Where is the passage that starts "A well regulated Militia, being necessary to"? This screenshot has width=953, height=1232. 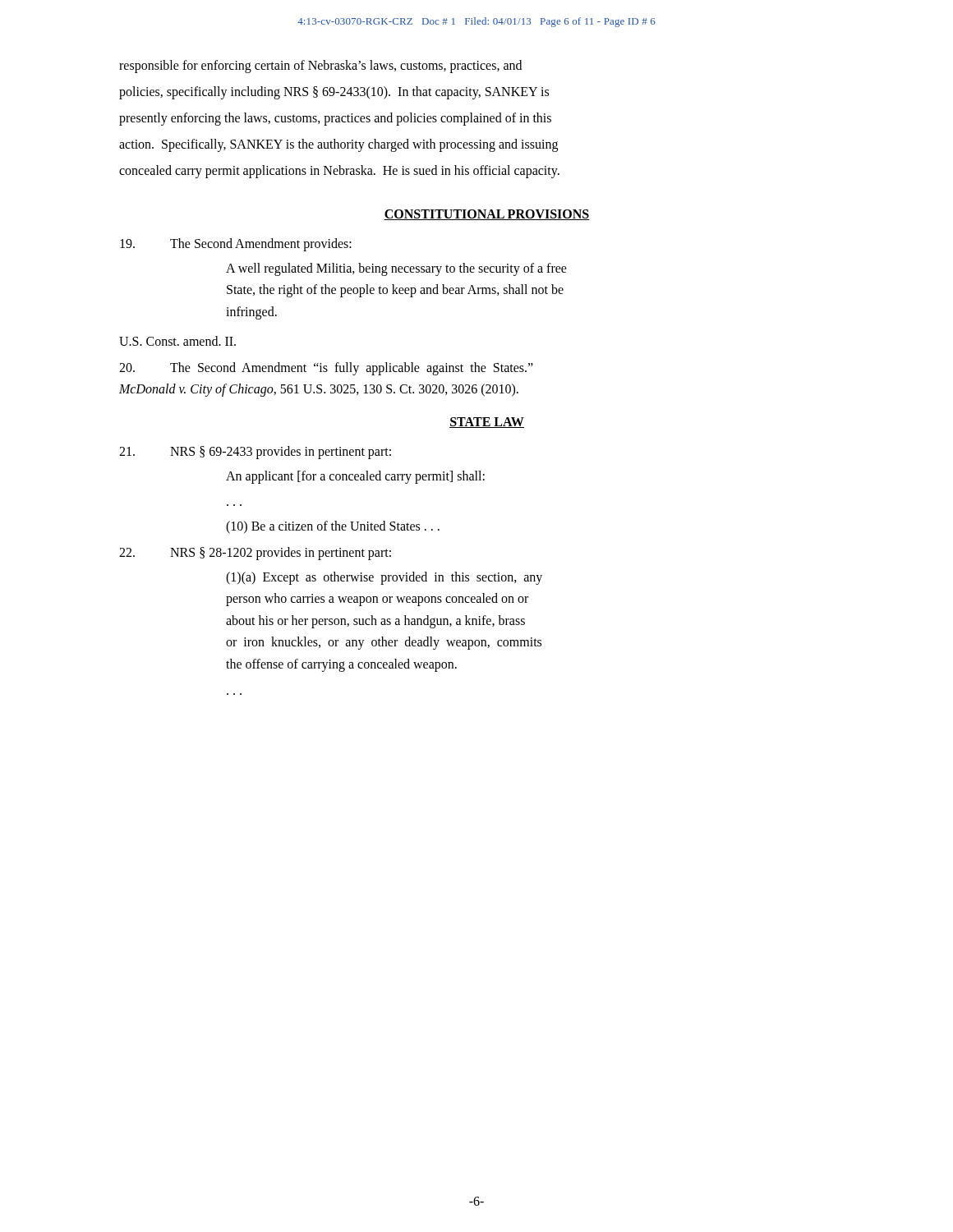(396, 290)
